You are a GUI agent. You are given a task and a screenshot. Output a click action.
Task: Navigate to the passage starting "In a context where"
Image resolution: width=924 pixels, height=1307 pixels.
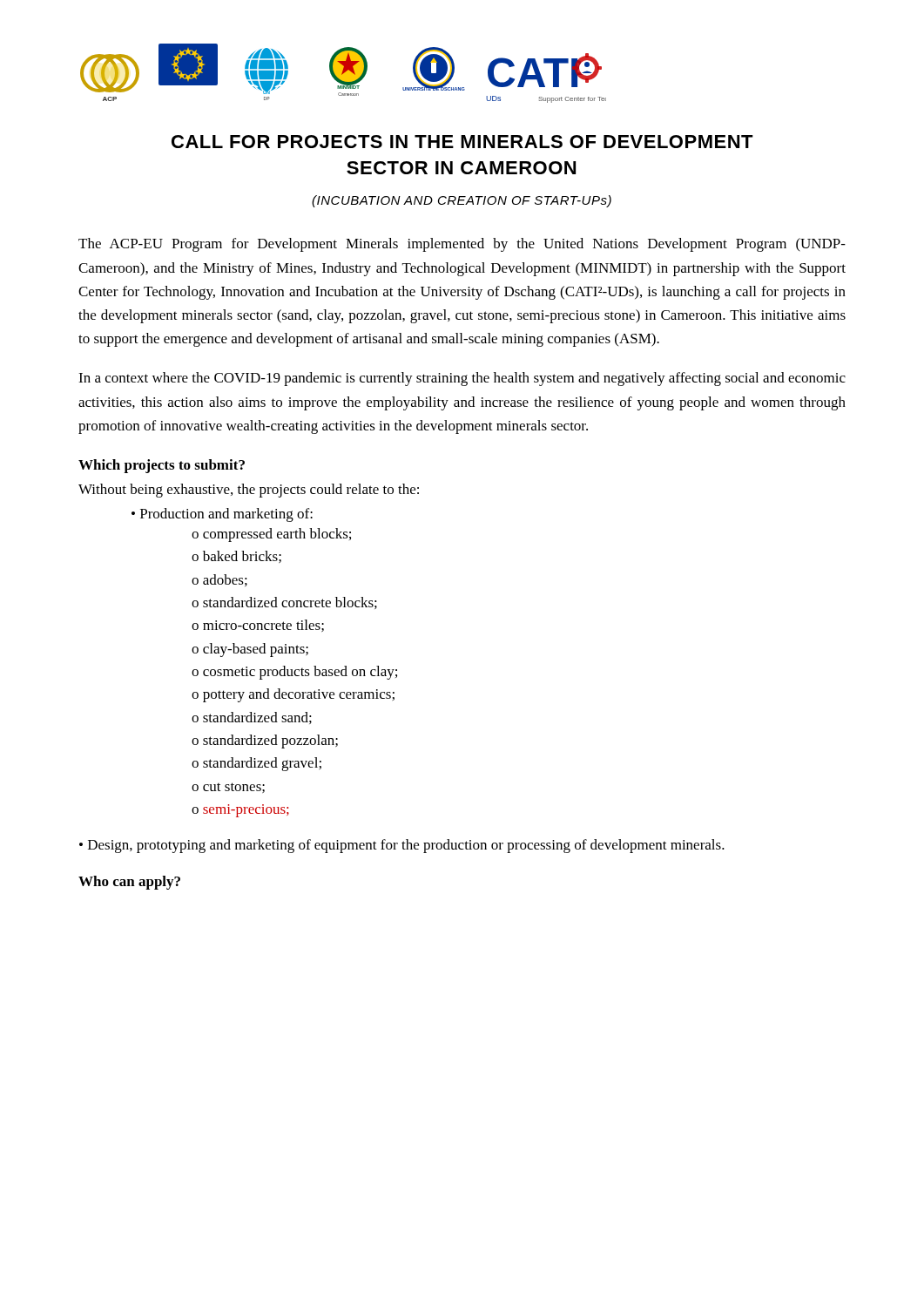point(462,402)
